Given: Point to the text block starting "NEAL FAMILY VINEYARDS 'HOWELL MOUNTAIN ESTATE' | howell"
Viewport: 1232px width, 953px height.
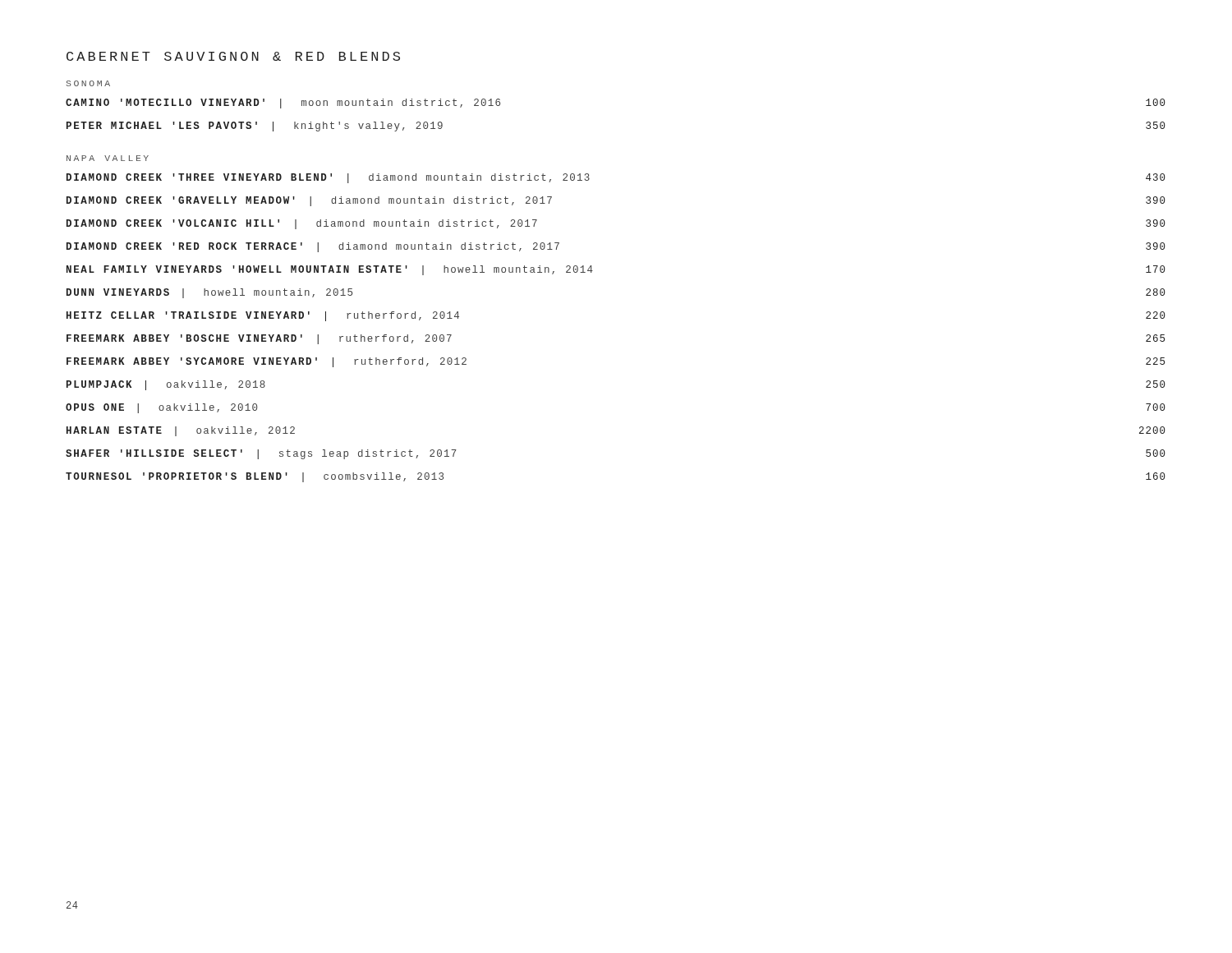Looking at the screenshot, I should 143,270.
